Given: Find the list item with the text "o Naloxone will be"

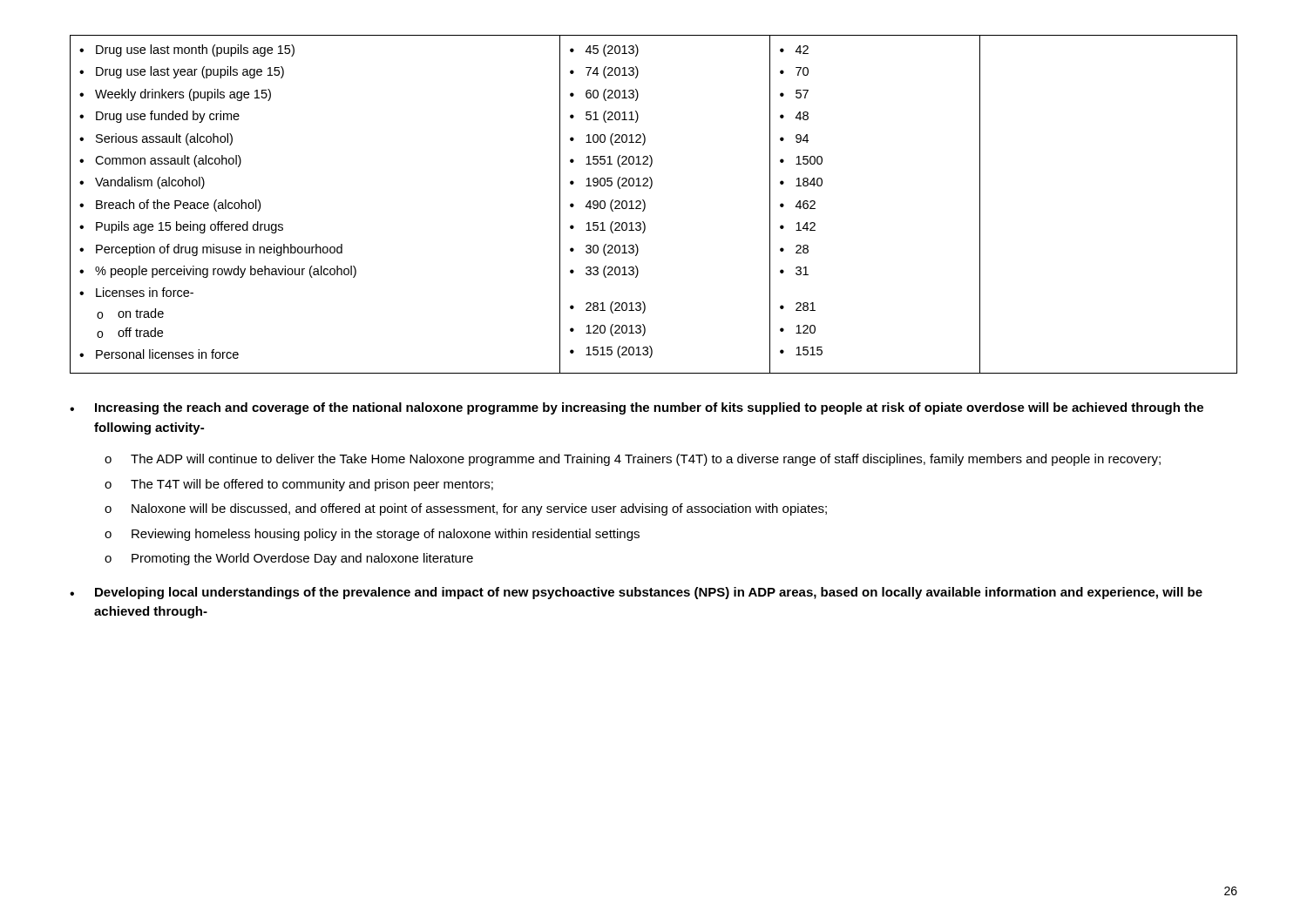Looking at the screenshot, I should [x=466, y=509].
